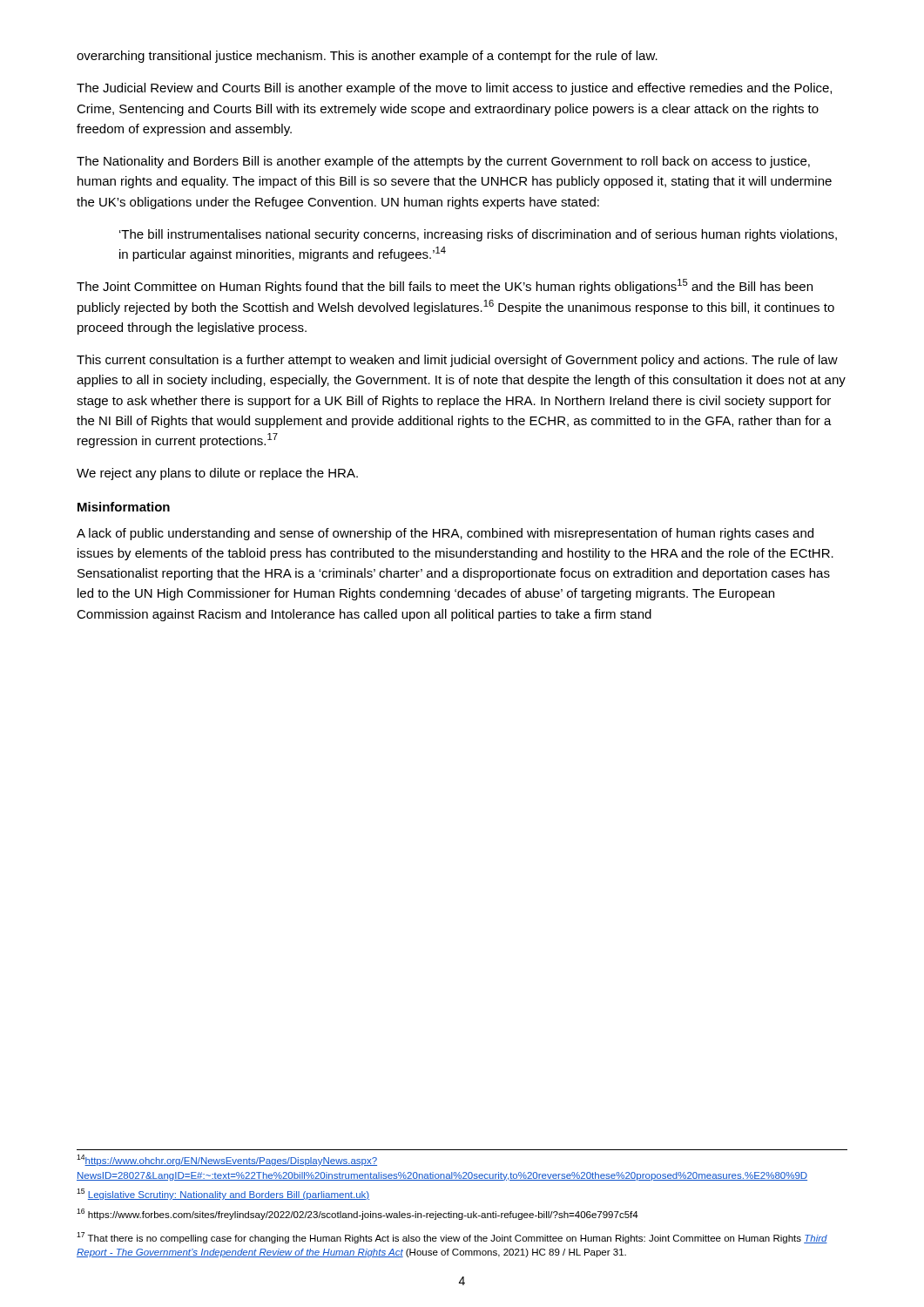Find the block on this page that starts "overarching transitional justice mechanism."

(x=367, y=55)
